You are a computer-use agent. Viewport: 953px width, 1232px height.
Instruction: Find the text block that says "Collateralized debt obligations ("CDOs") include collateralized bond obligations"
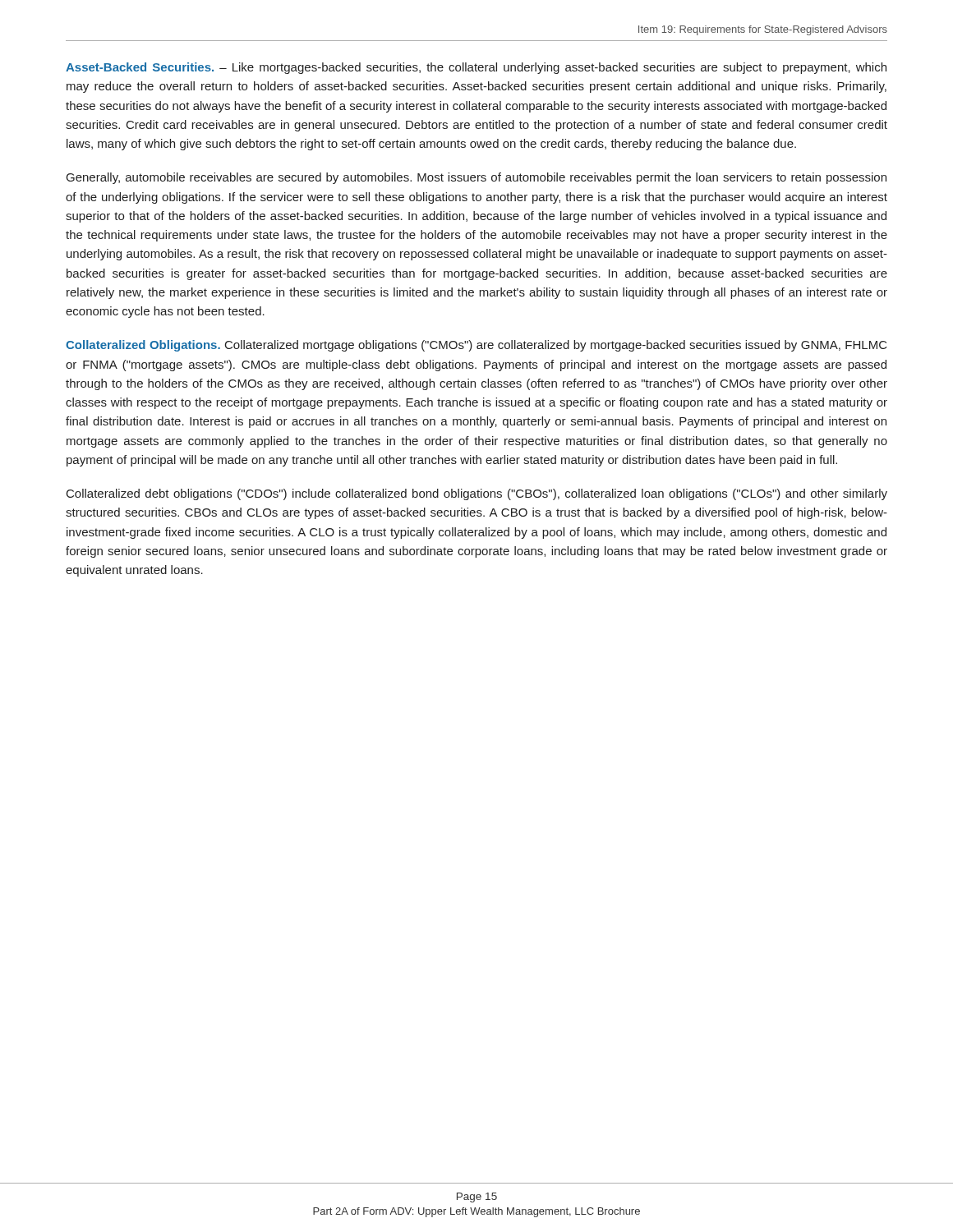[476, 531]
